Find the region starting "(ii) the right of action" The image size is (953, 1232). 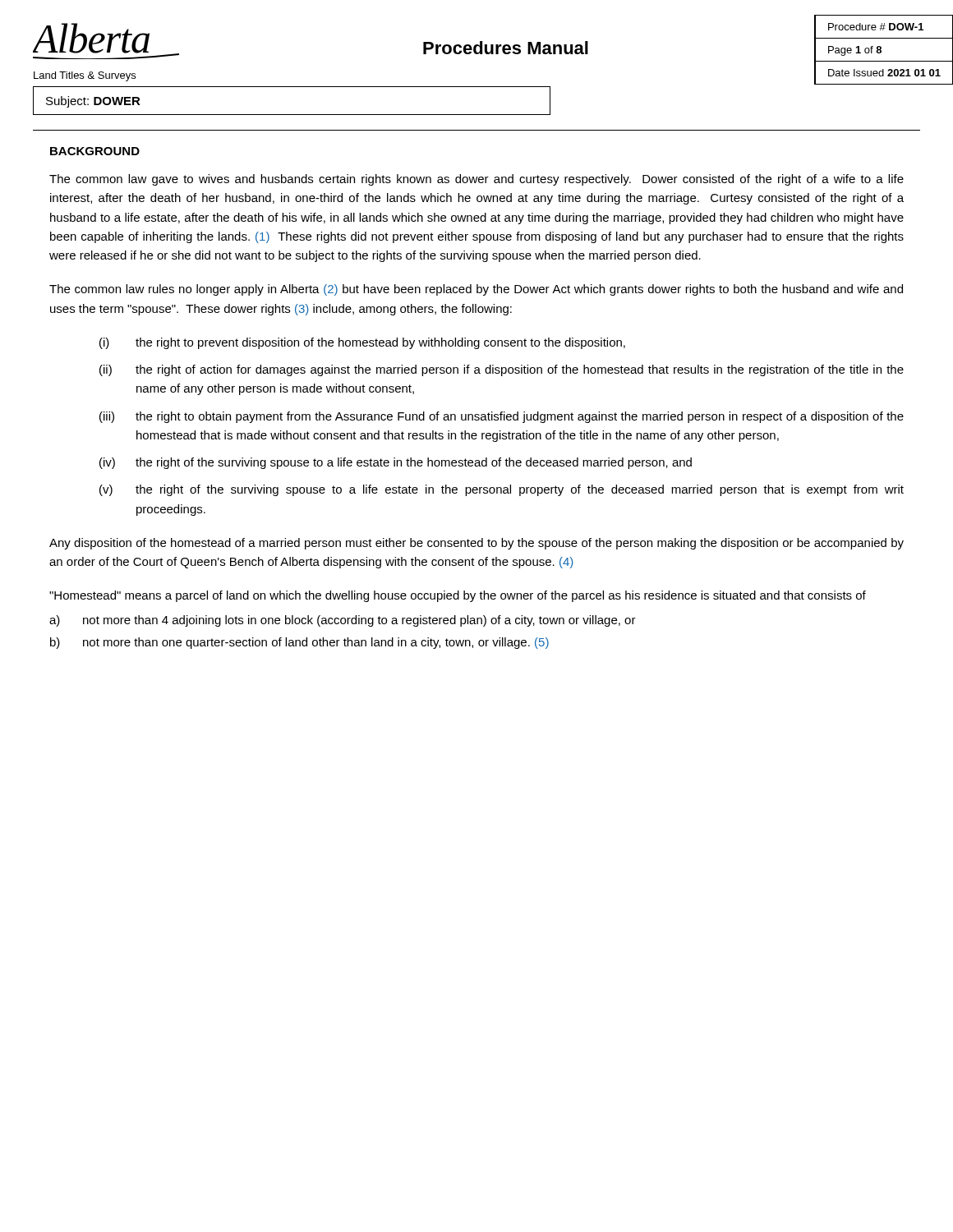[501, 379]
